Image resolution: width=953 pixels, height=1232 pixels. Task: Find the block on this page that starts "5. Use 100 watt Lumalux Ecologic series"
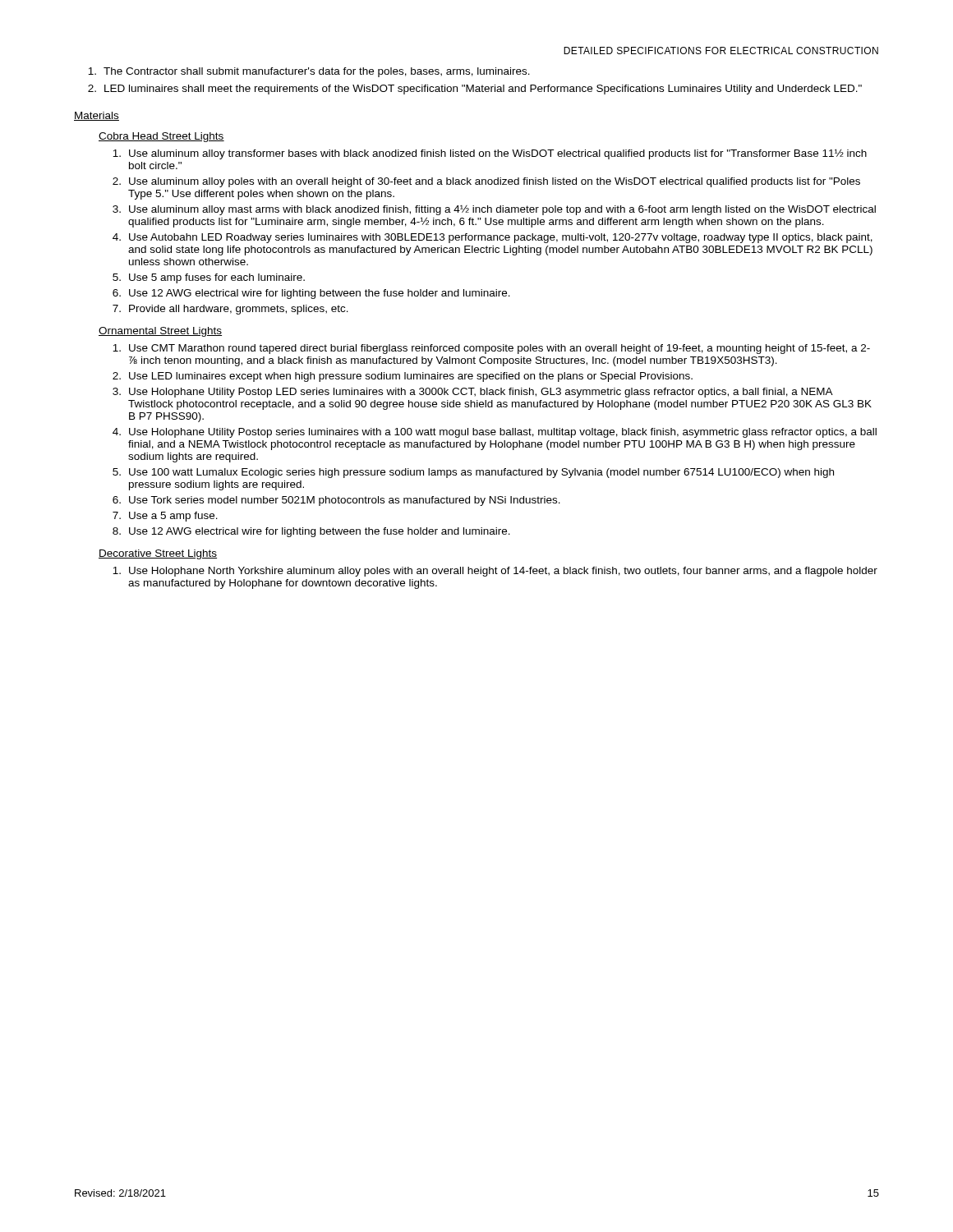coord(489,478)
